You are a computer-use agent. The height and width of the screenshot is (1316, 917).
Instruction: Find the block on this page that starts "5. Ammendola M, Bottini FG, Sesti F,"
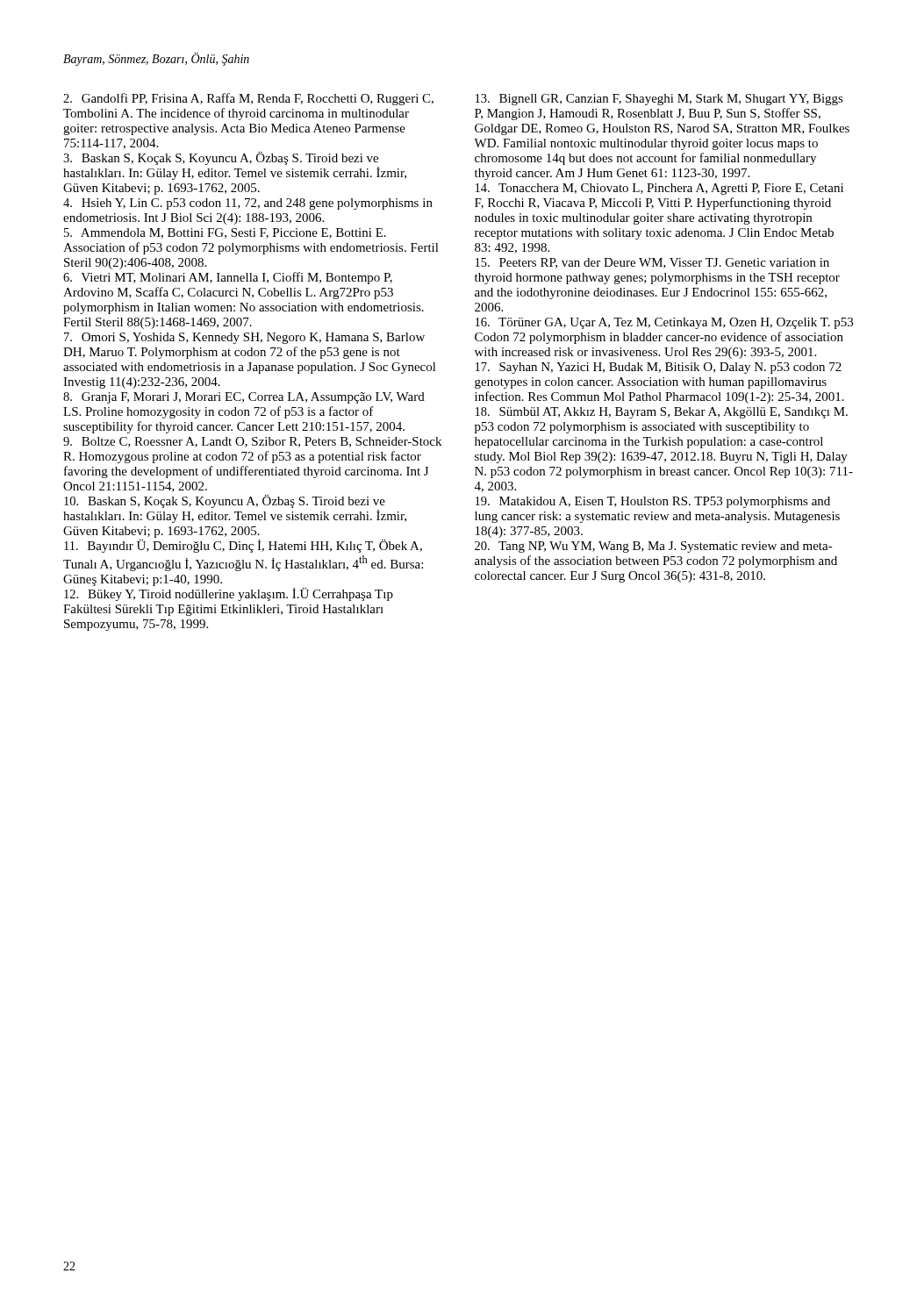click(x=251, y=247)
